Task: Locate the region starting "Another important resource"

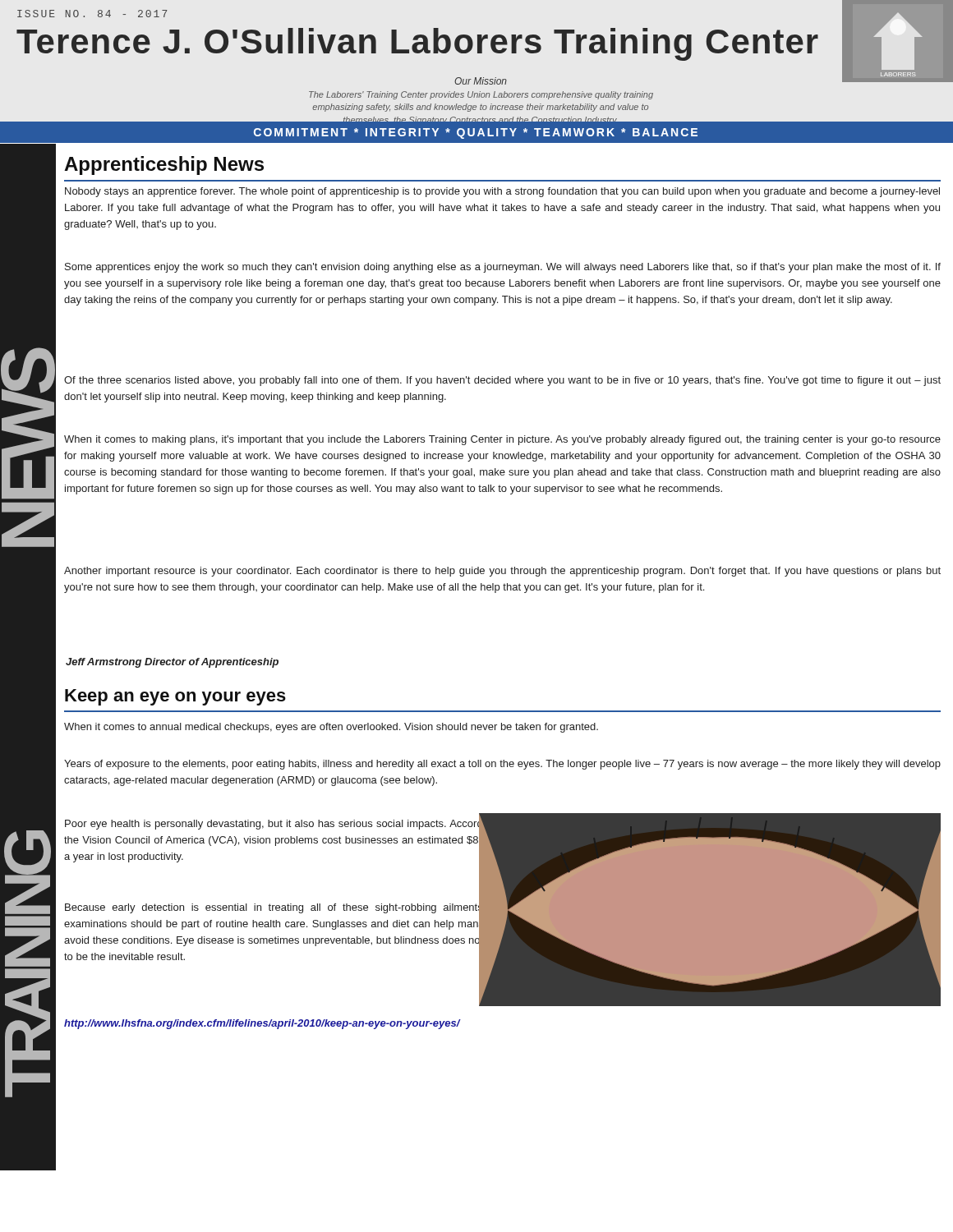Action: point(502,579)
